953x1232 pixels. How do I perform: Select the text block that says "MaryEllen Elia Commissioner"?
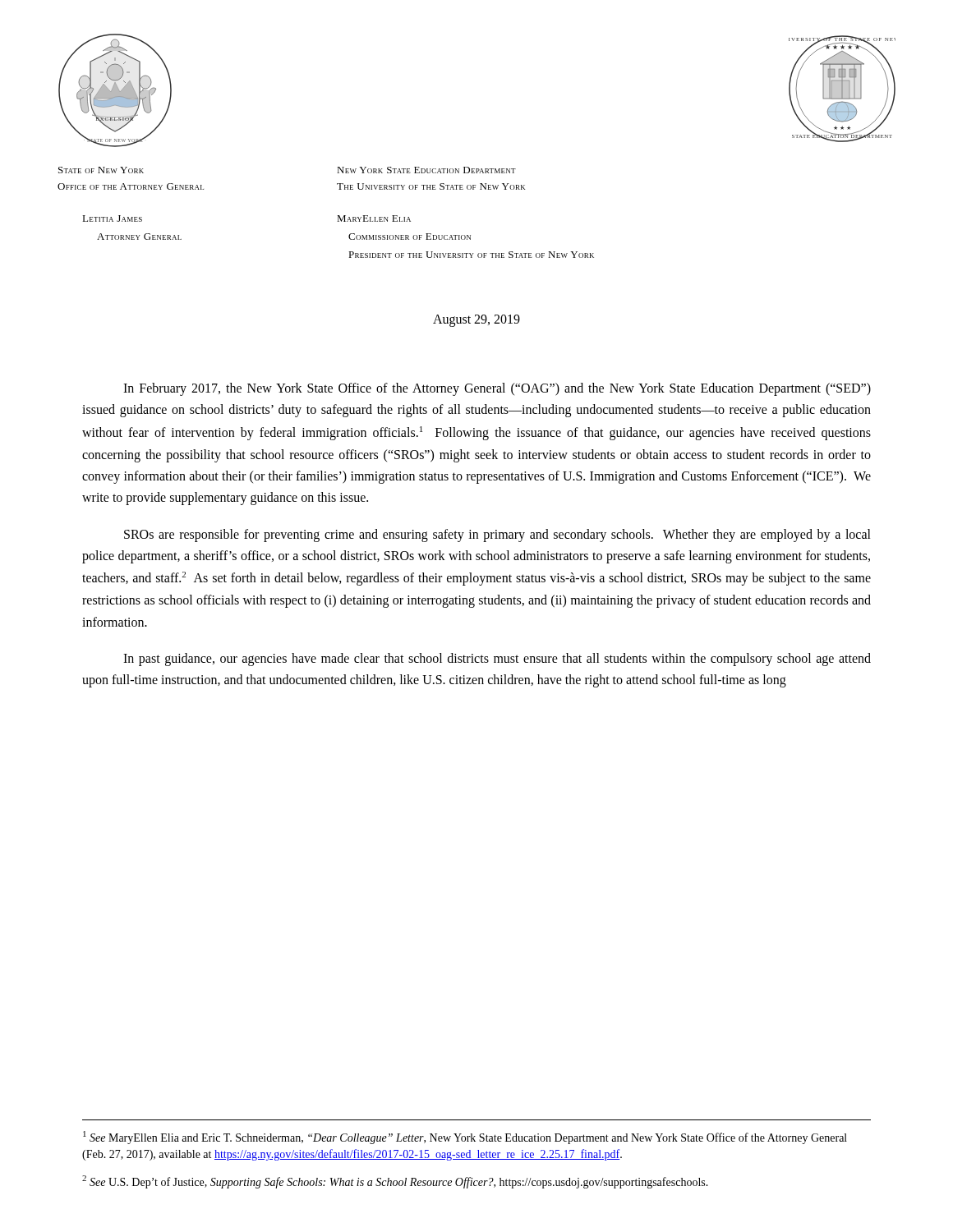tap(466, 236)
